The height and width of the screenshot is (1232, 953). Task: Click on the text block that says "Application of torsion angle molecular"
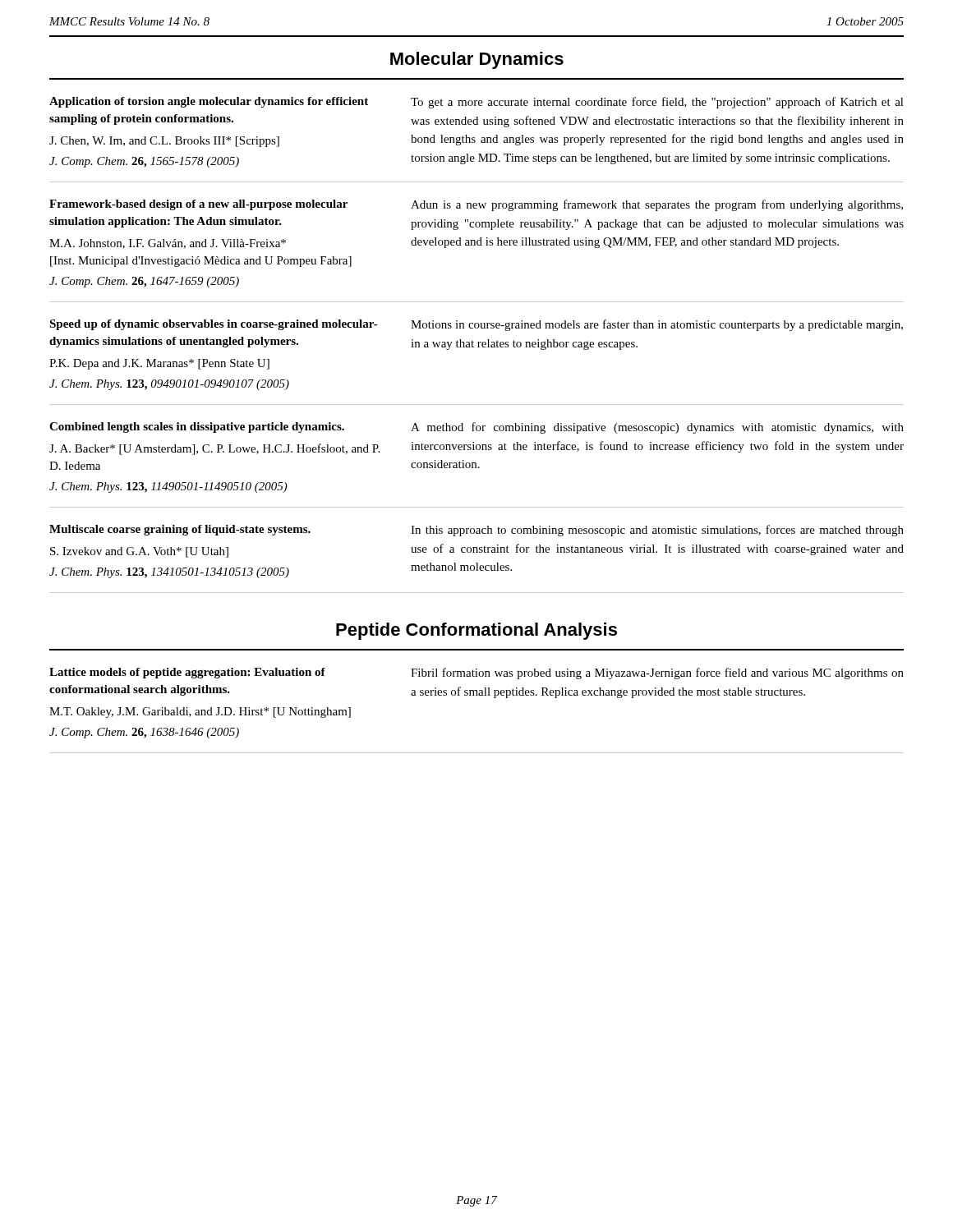coord(476,131)
